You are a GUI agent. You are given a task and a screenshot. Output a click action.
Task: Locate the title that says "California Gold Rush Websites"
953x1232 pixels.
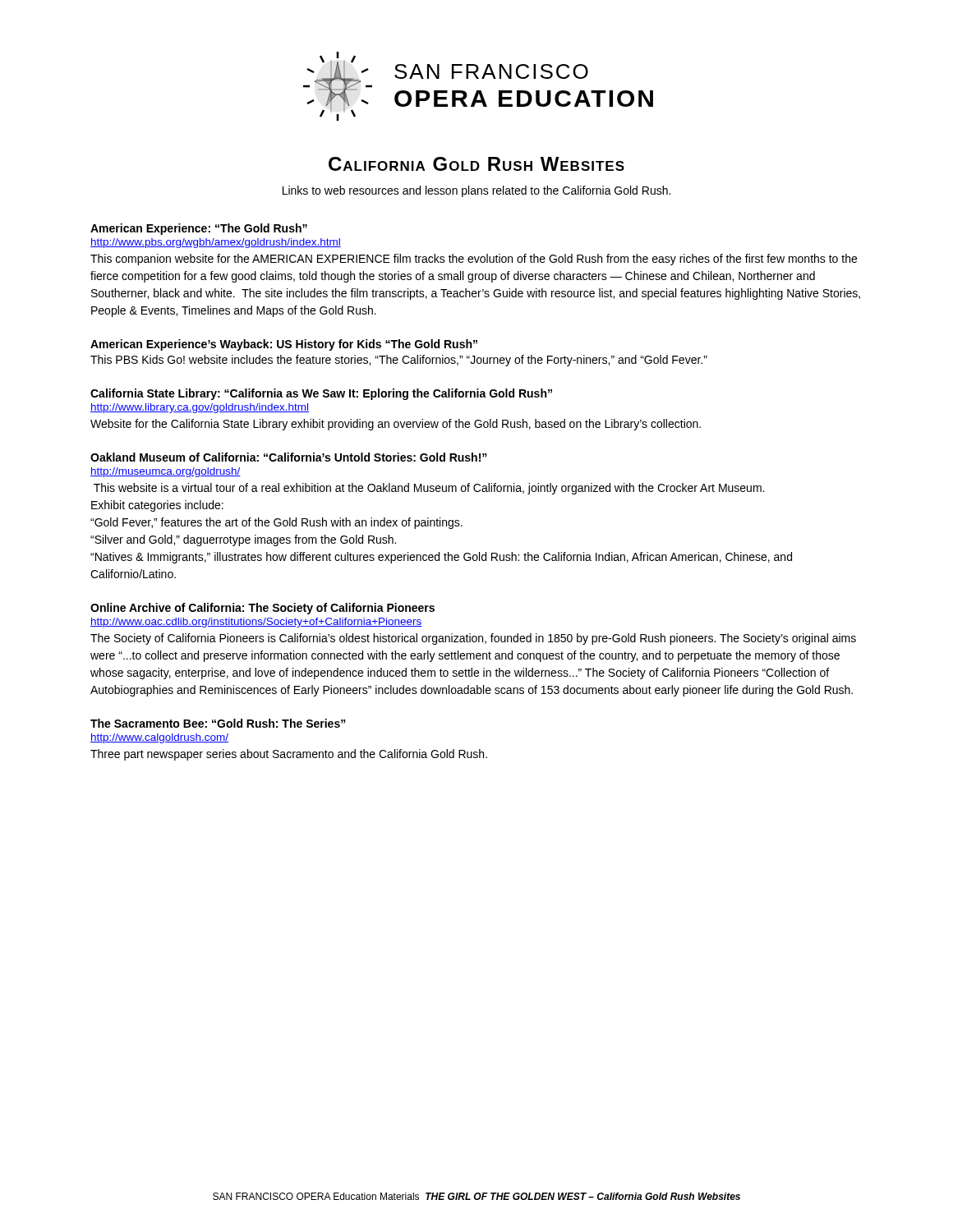coord(476,164)
